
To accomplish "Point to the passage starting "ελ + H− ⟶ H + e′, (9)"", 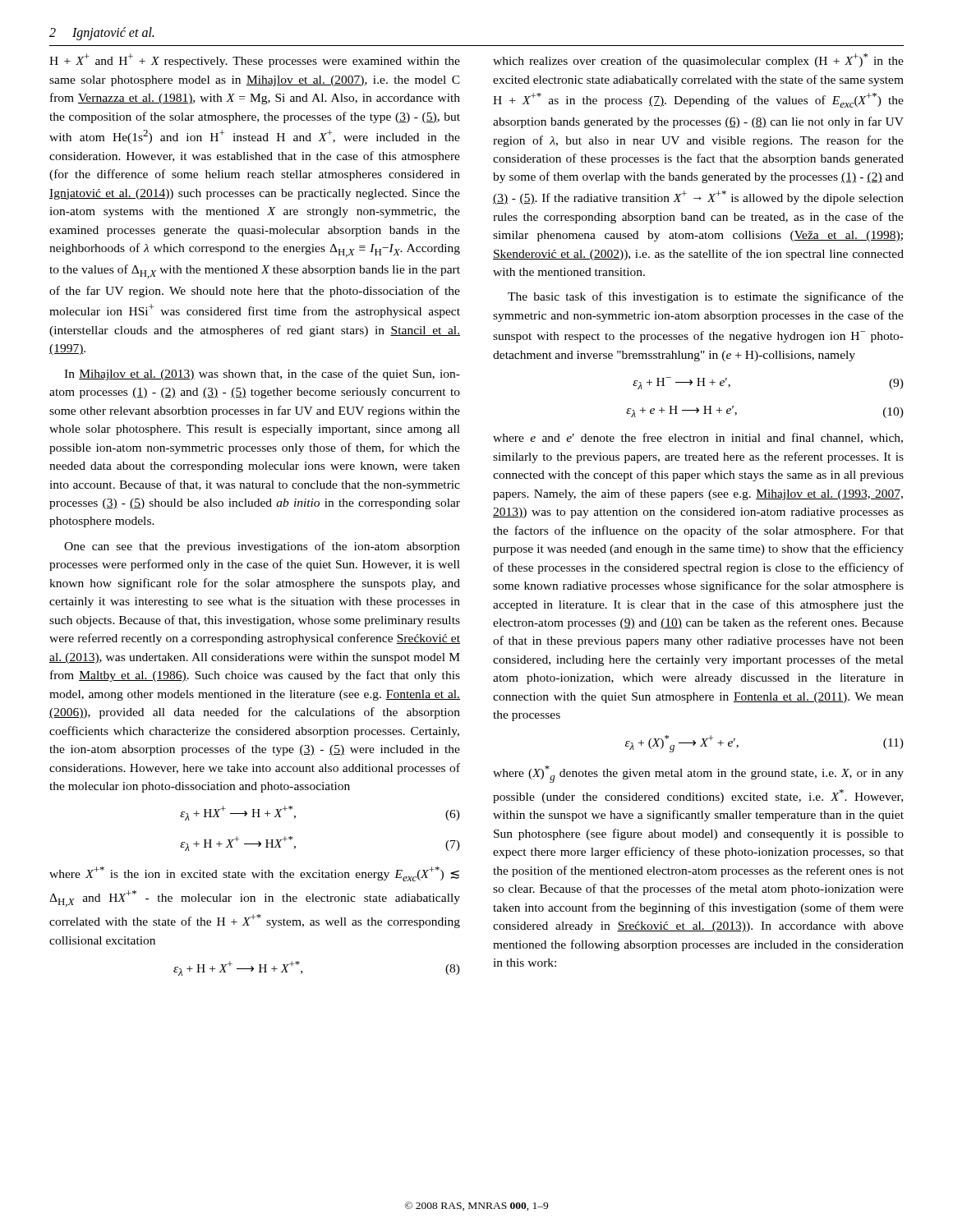I will (x=698, y=383).
